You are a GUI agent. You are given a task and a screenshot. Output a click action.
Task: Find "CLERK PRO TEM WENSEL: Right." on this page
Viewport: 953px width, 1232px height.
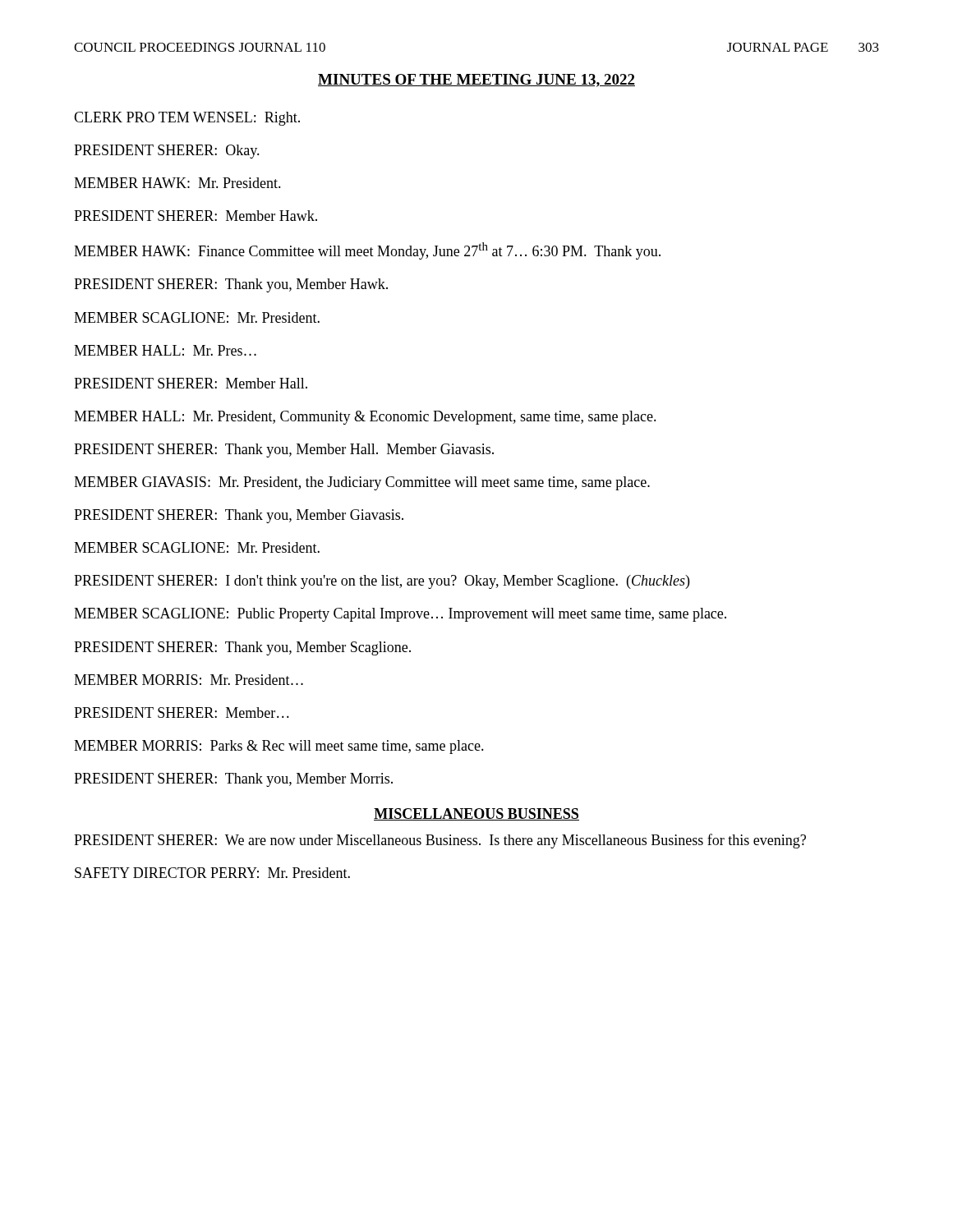pos(187,117)
